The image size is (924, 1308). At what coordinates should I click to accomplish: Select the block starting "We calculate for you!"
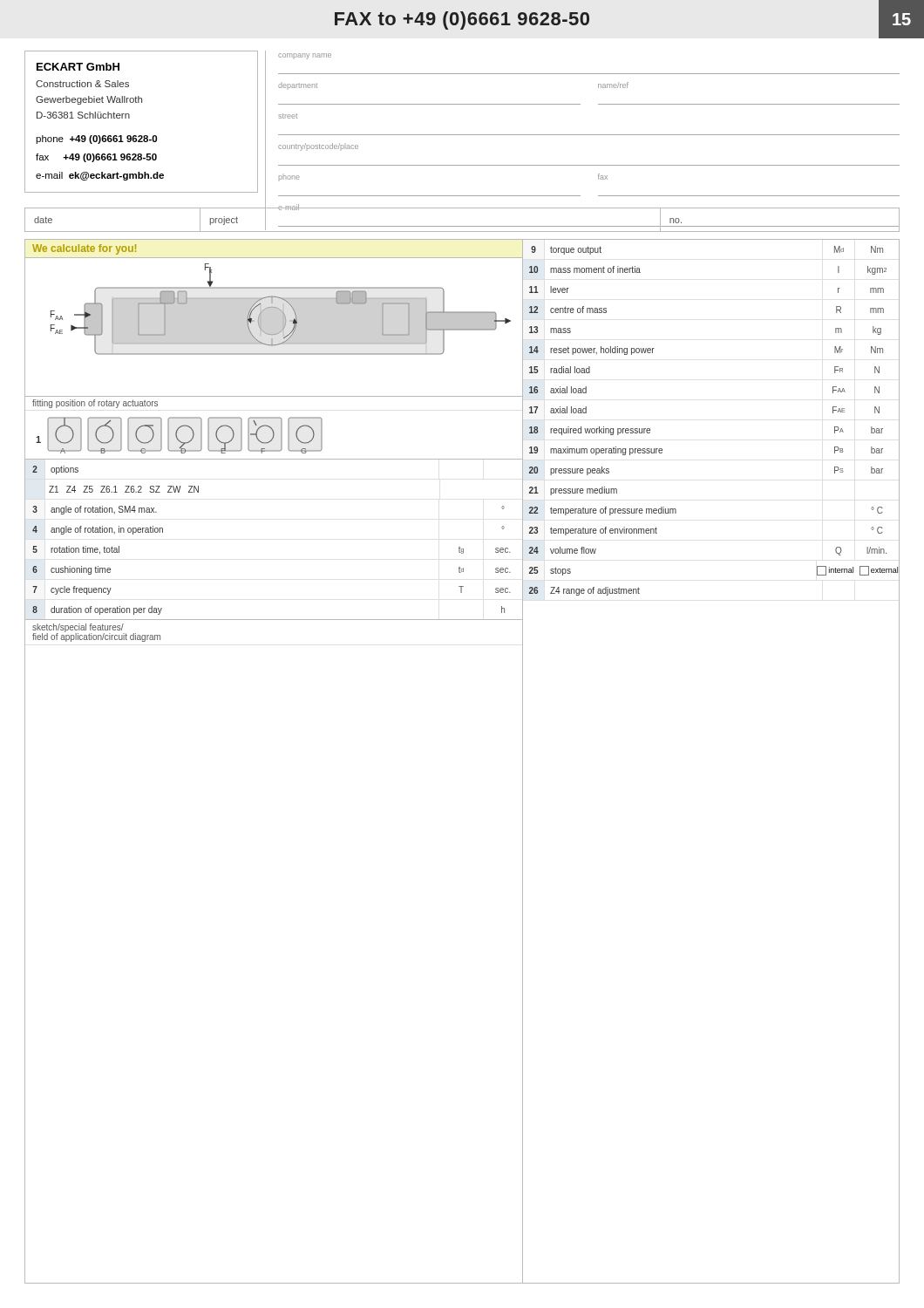[x=85, y=249]
